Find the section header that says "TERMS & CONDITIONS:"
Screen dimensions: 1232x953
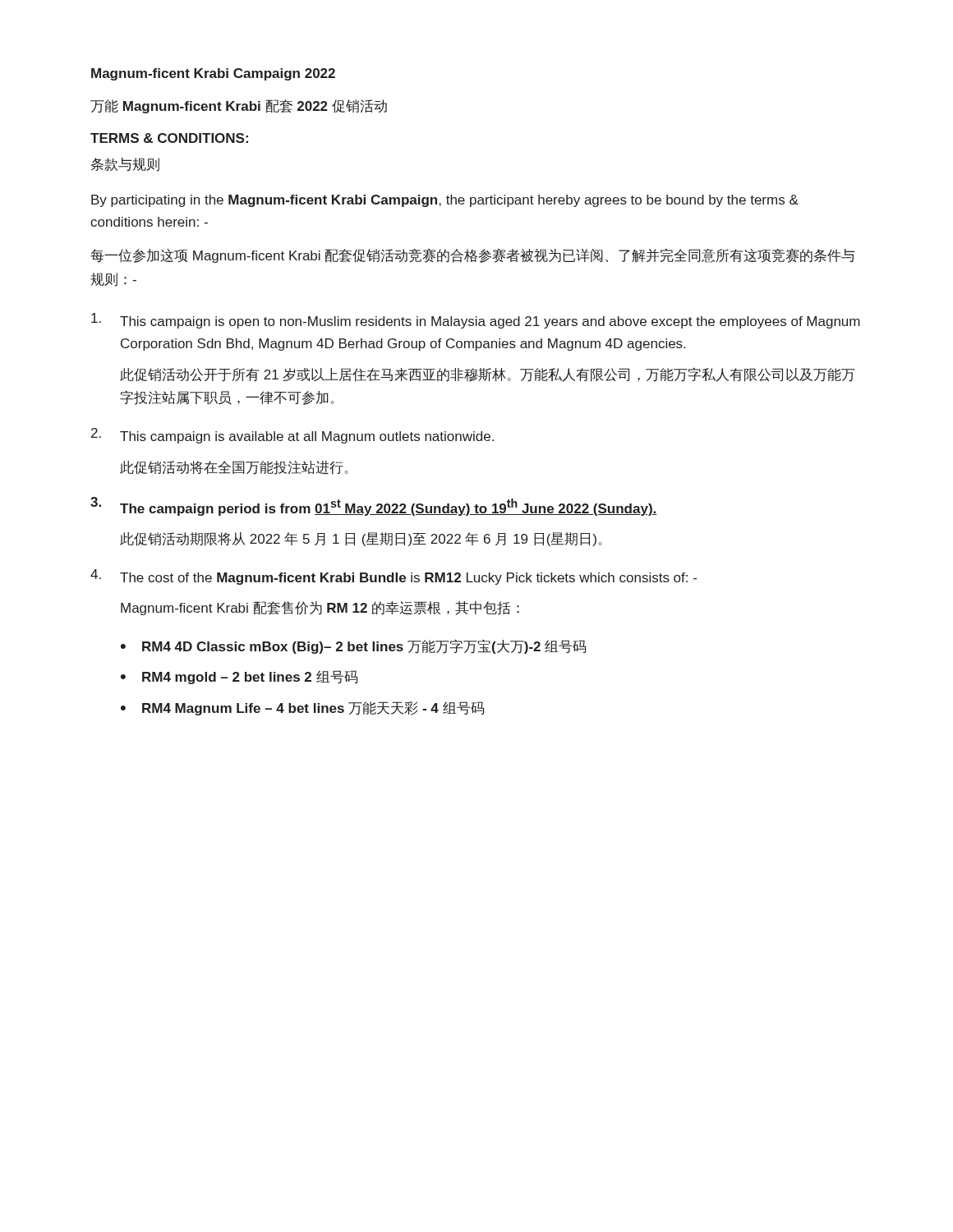170,138
